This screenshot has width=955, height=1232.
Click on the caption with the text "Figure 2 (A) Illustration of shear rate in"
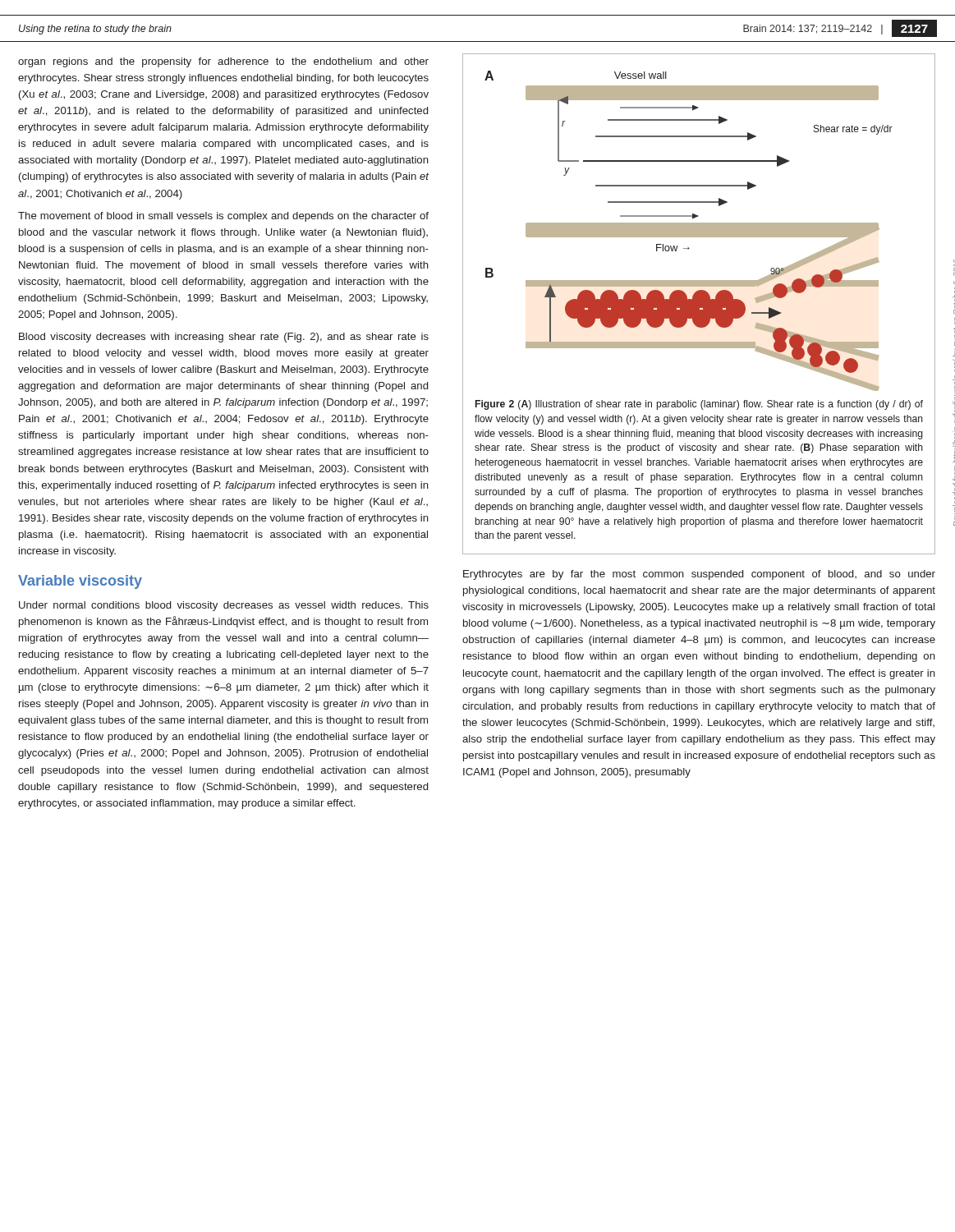click(699, 470)
